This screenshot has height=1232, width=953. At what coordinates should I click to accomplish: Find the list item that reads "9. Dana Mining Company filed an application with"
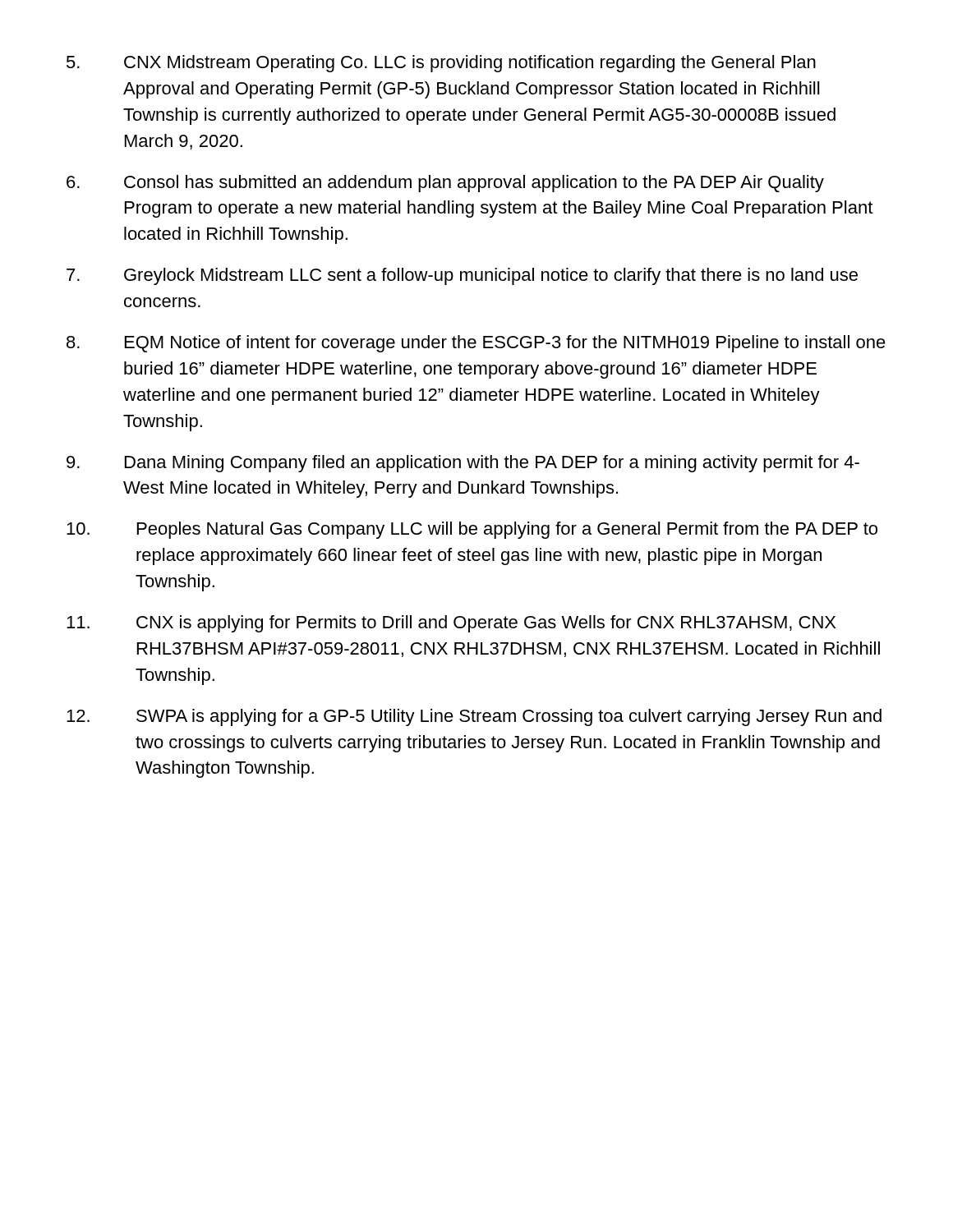pyautogui.click(x=476, y=475)
